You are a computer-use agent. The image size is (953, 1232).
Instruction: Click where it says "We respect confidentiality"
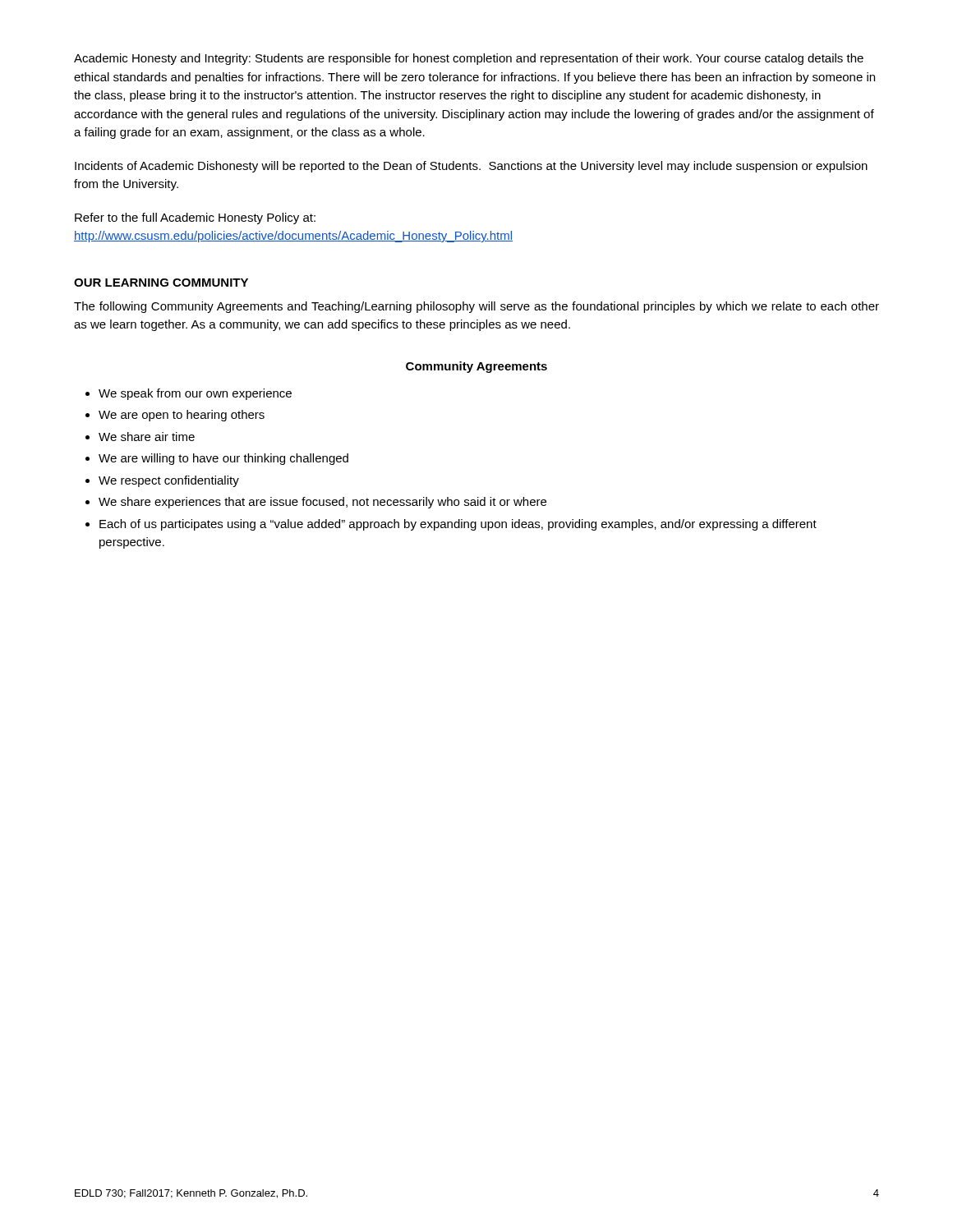click(x=169, y=481)
